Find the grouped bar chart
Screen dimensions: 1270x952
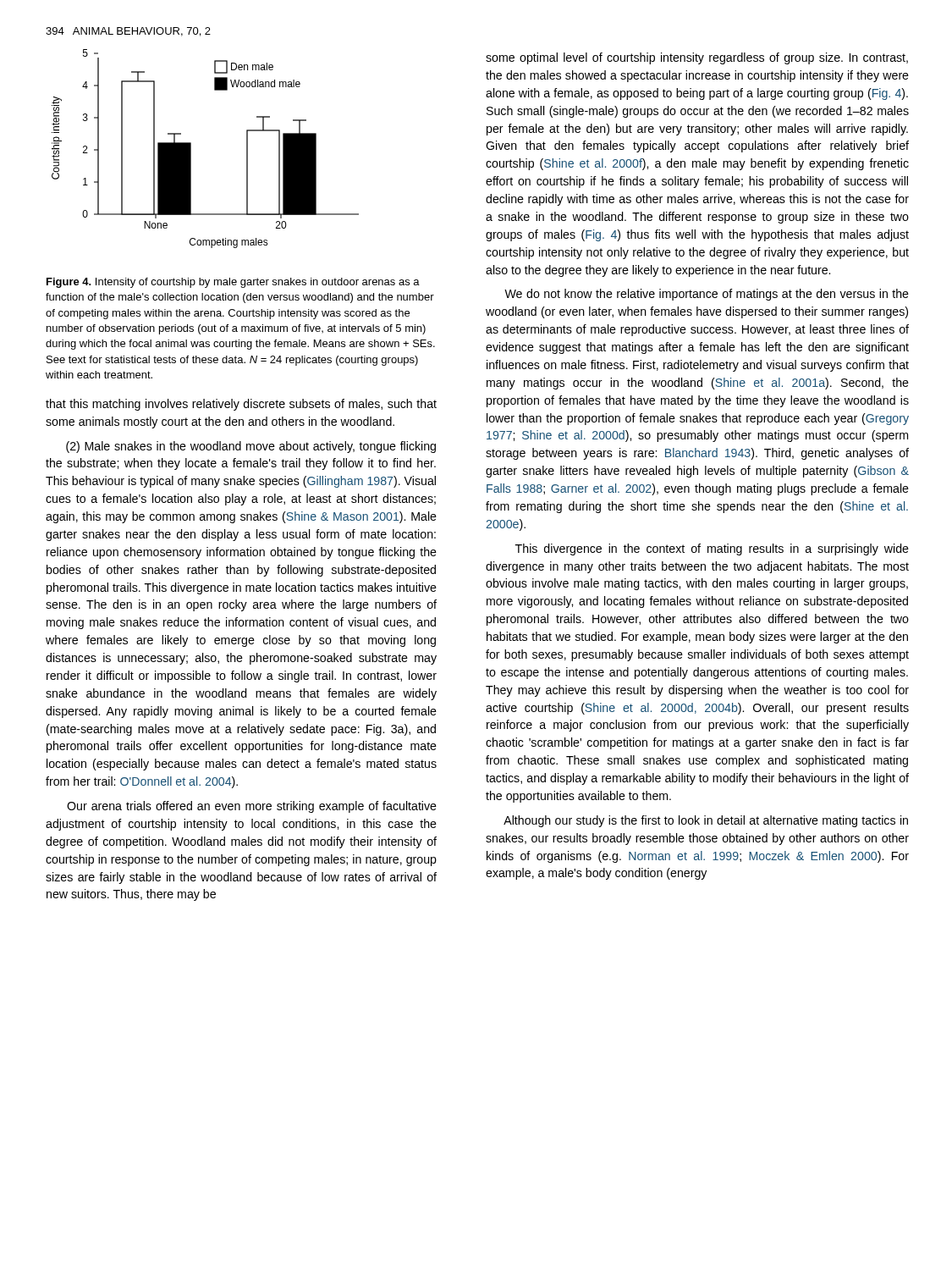[241, 157]
